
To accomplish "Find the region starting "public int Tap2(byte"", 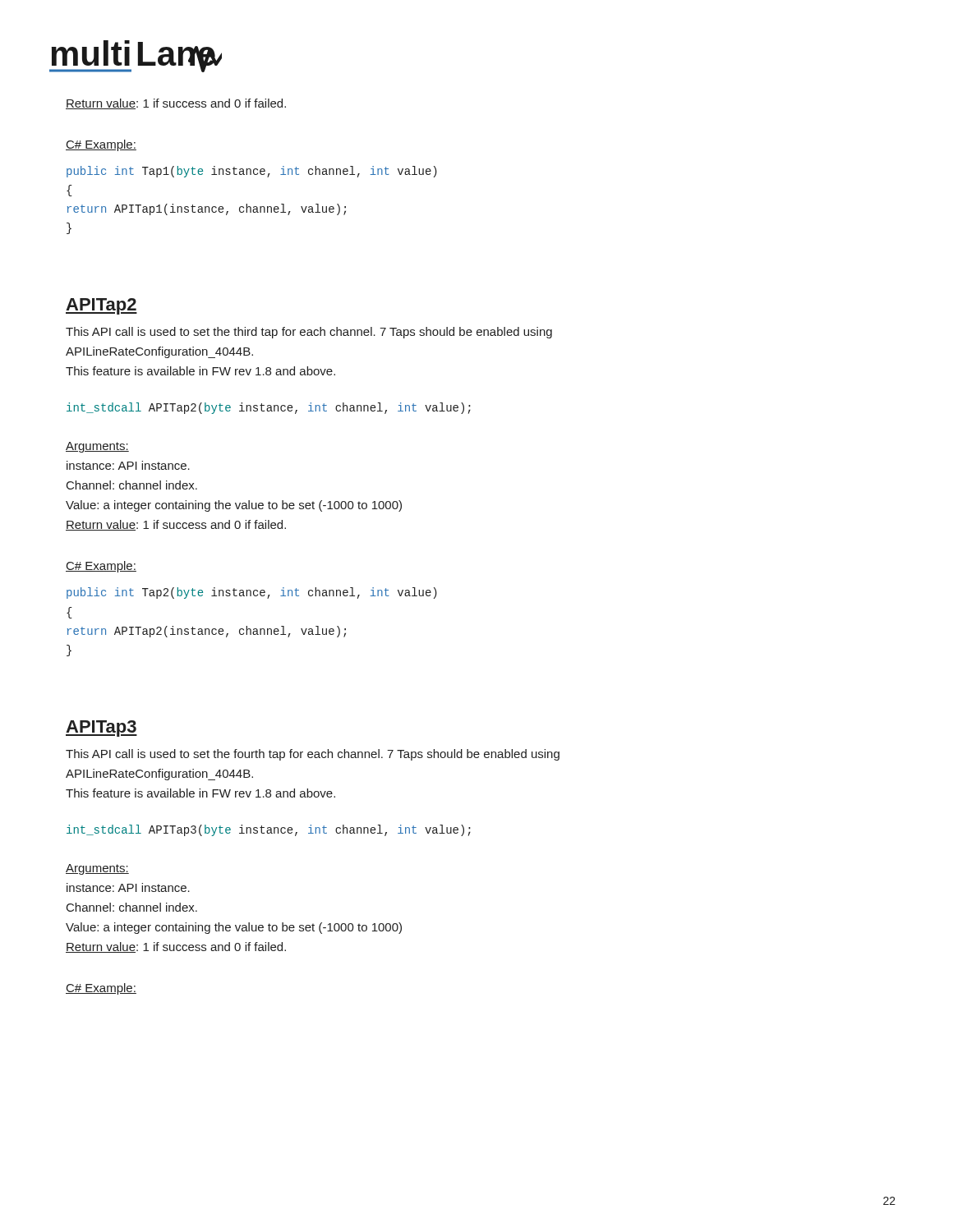I will pos(252,622).
